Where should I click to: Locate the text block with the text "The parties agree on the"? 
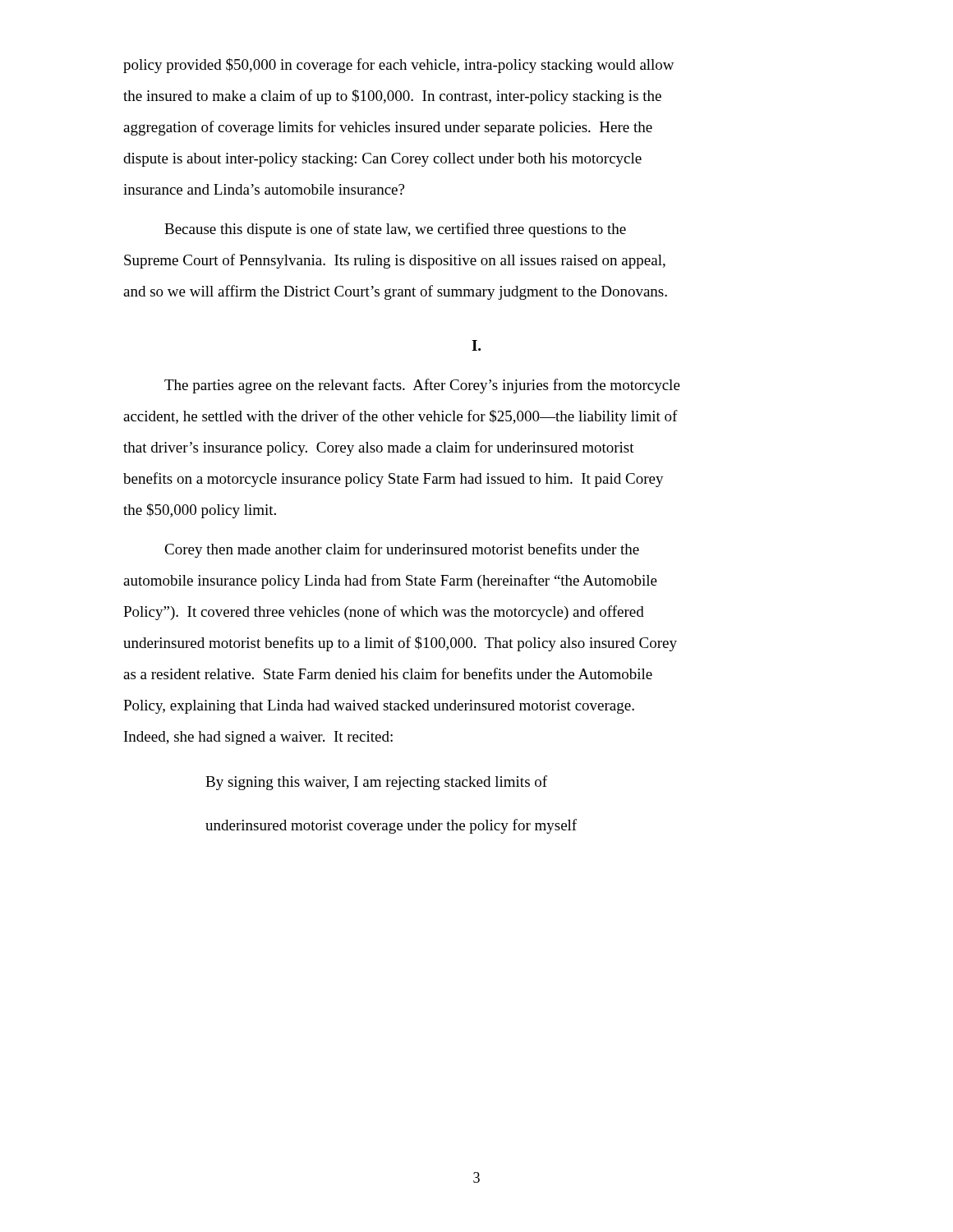tap(476, 448)
